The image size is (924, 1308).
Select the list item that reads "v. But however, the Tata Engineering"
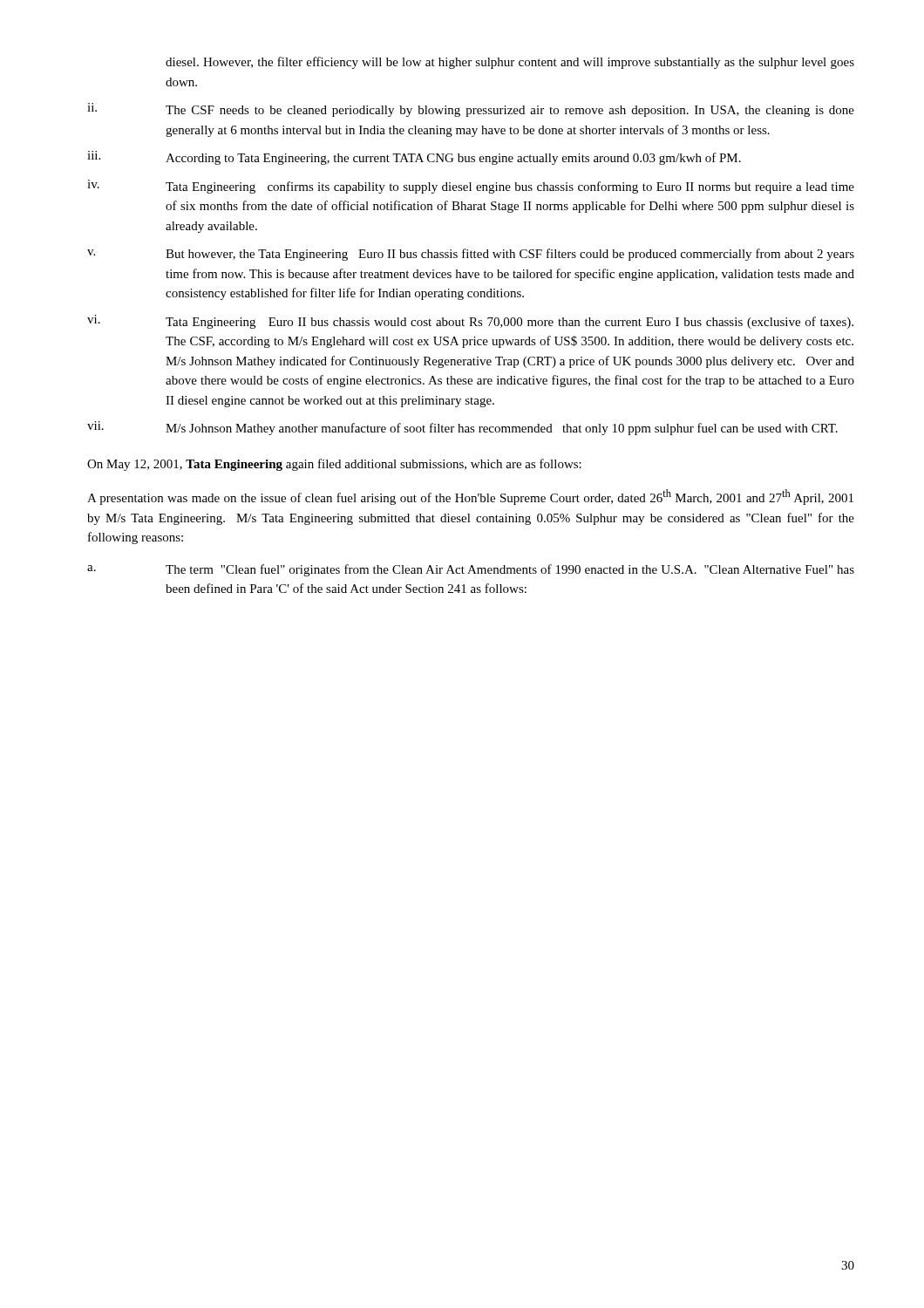[471, 274]
